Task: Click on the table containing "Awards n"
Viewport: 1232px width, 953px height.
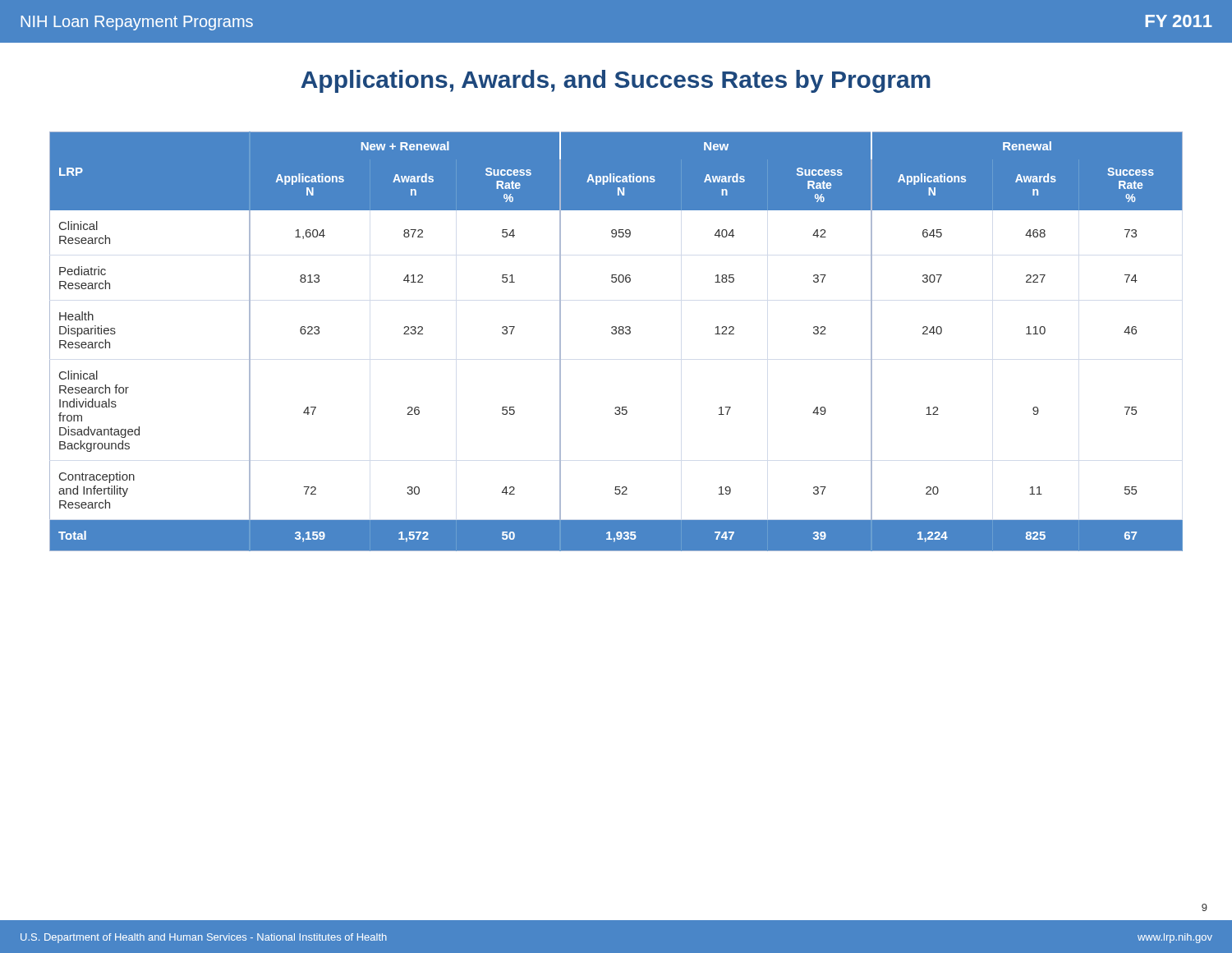Action: click(616, 341)
